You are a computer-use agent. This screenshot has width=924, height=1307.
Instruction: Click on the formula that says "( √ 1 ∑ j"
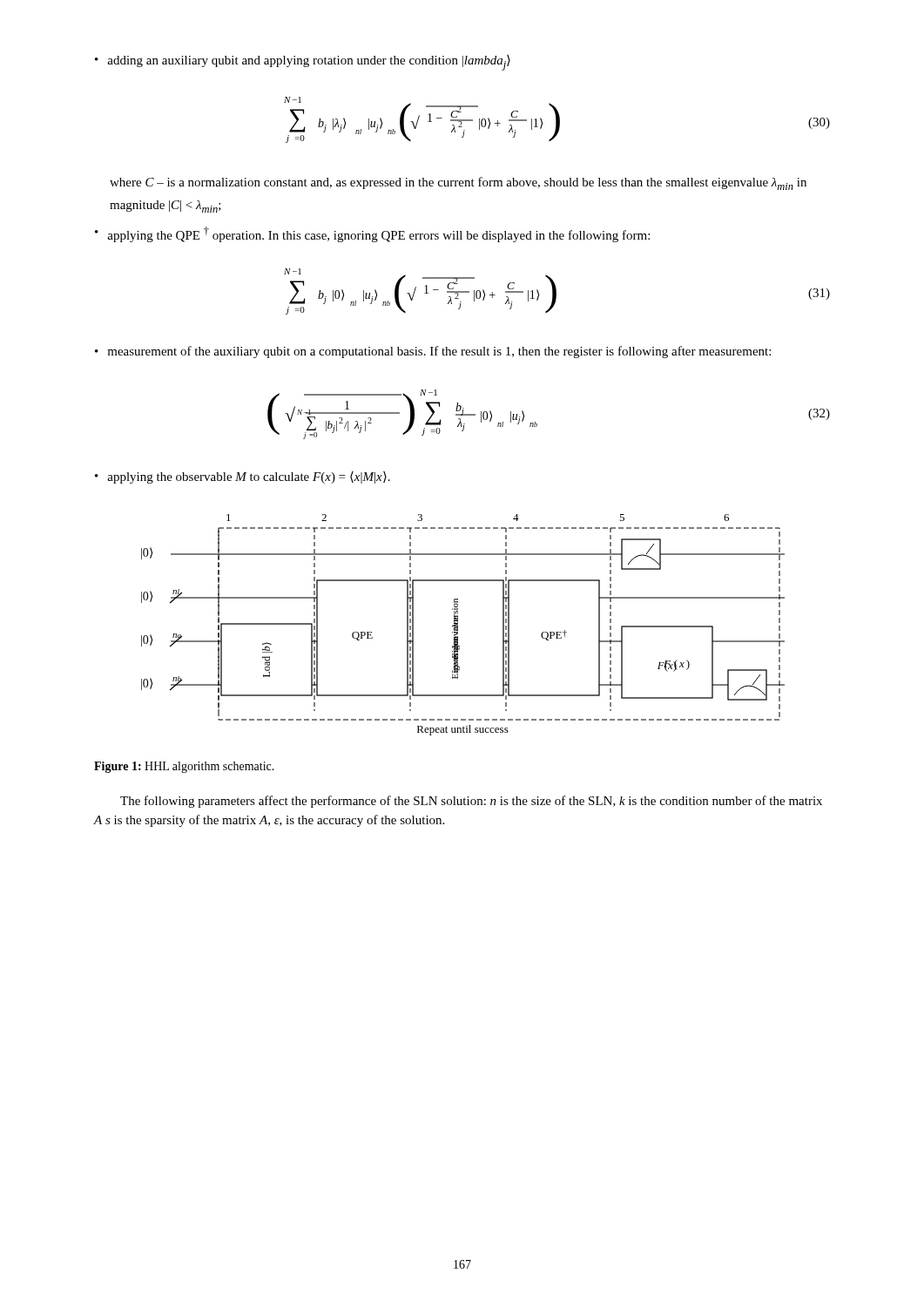(546, 413)
